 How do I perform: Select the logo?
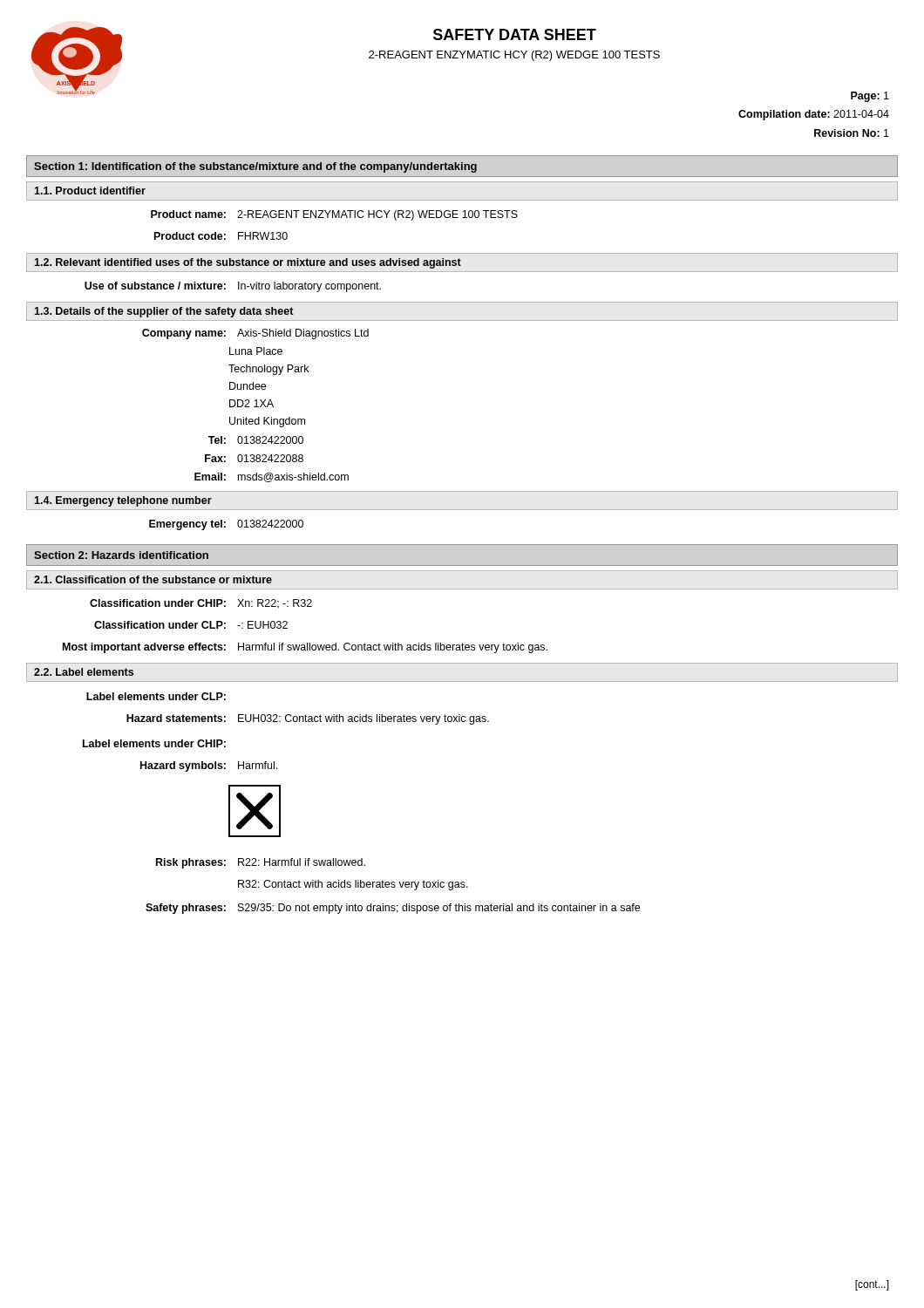tap(78, 60)
